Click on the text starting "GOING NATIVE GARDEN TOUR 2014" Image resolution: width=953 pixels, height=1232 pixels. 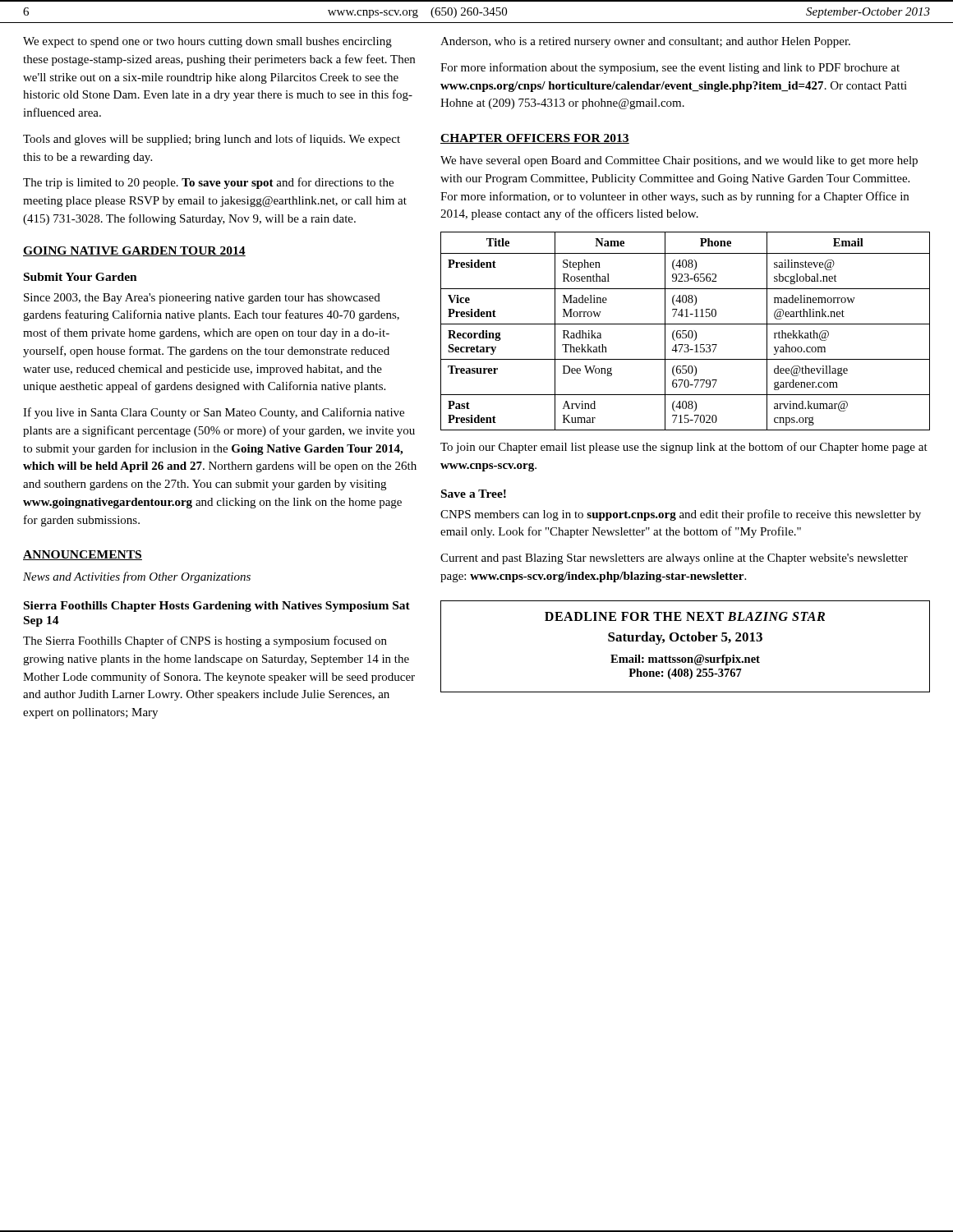pos(134,250)
